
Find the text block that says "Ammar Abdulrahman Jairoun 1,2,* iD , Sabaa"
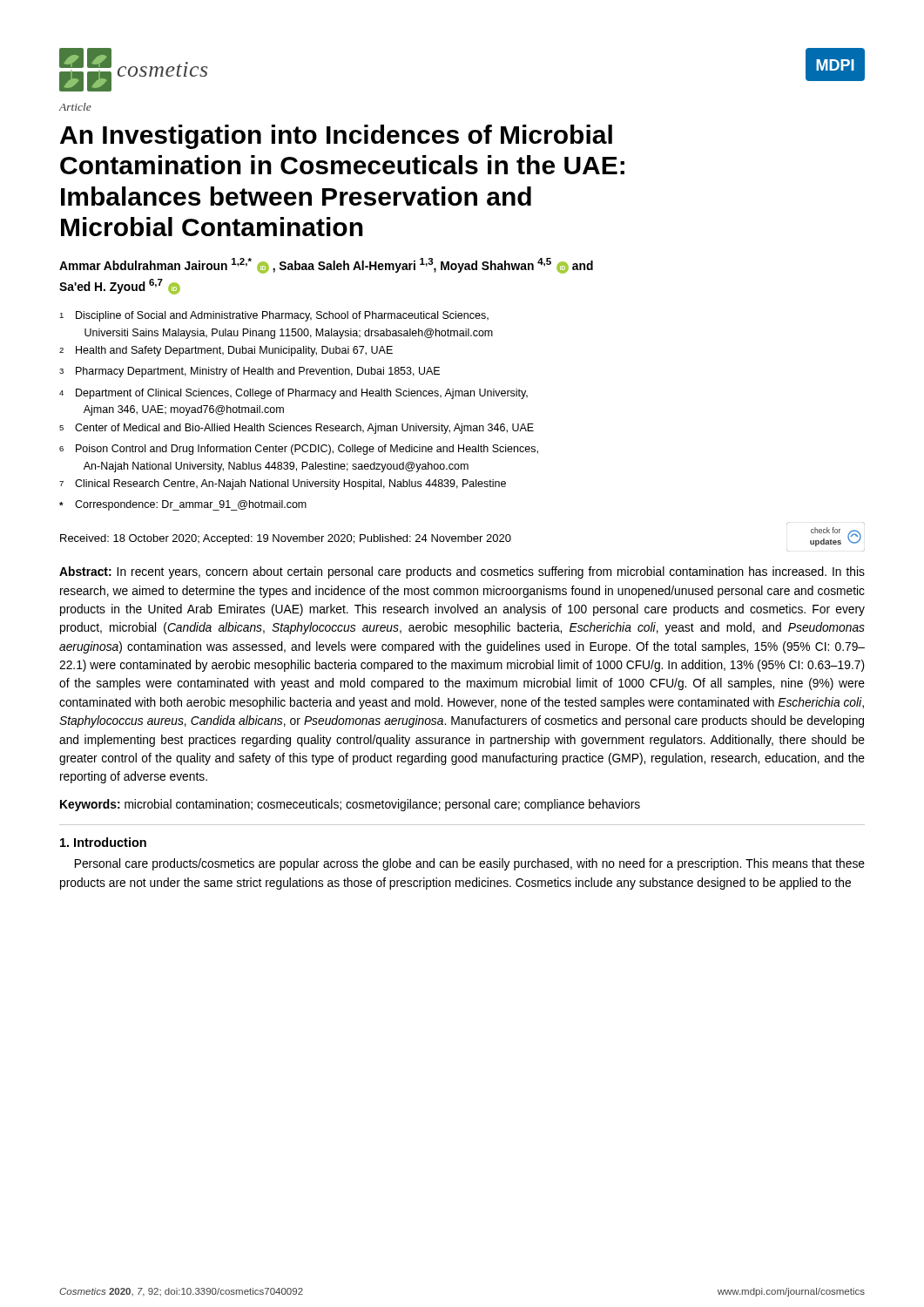pos(326,275)
